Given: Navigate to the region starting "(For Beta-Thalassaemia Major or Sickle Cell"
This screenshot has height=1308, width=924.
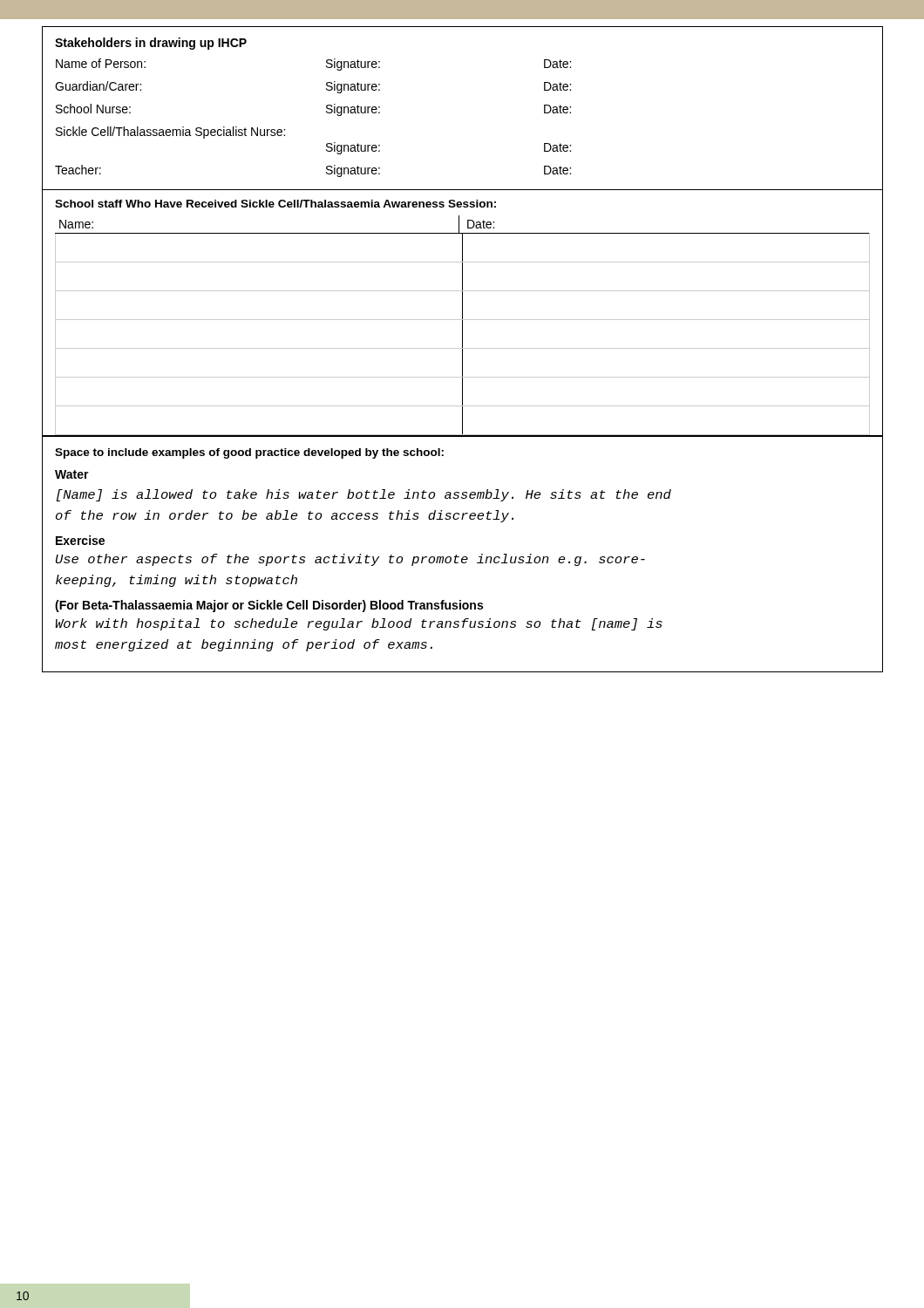Looking at the screenshot, I should [x=269, y=605].
